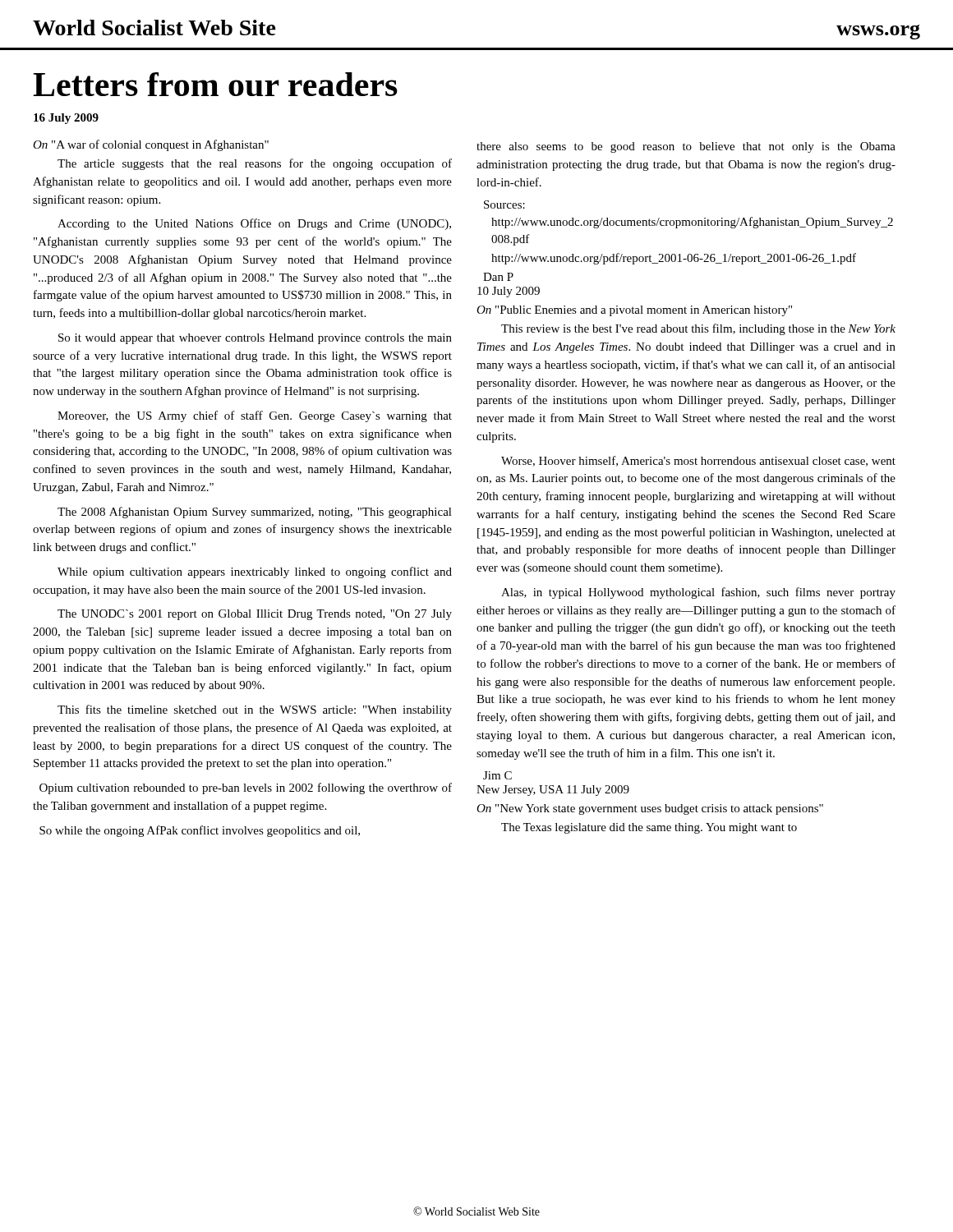Where is the passage that starts "The UNODC`s 2001 report on Global Illicit"?

tap(242, 650)
